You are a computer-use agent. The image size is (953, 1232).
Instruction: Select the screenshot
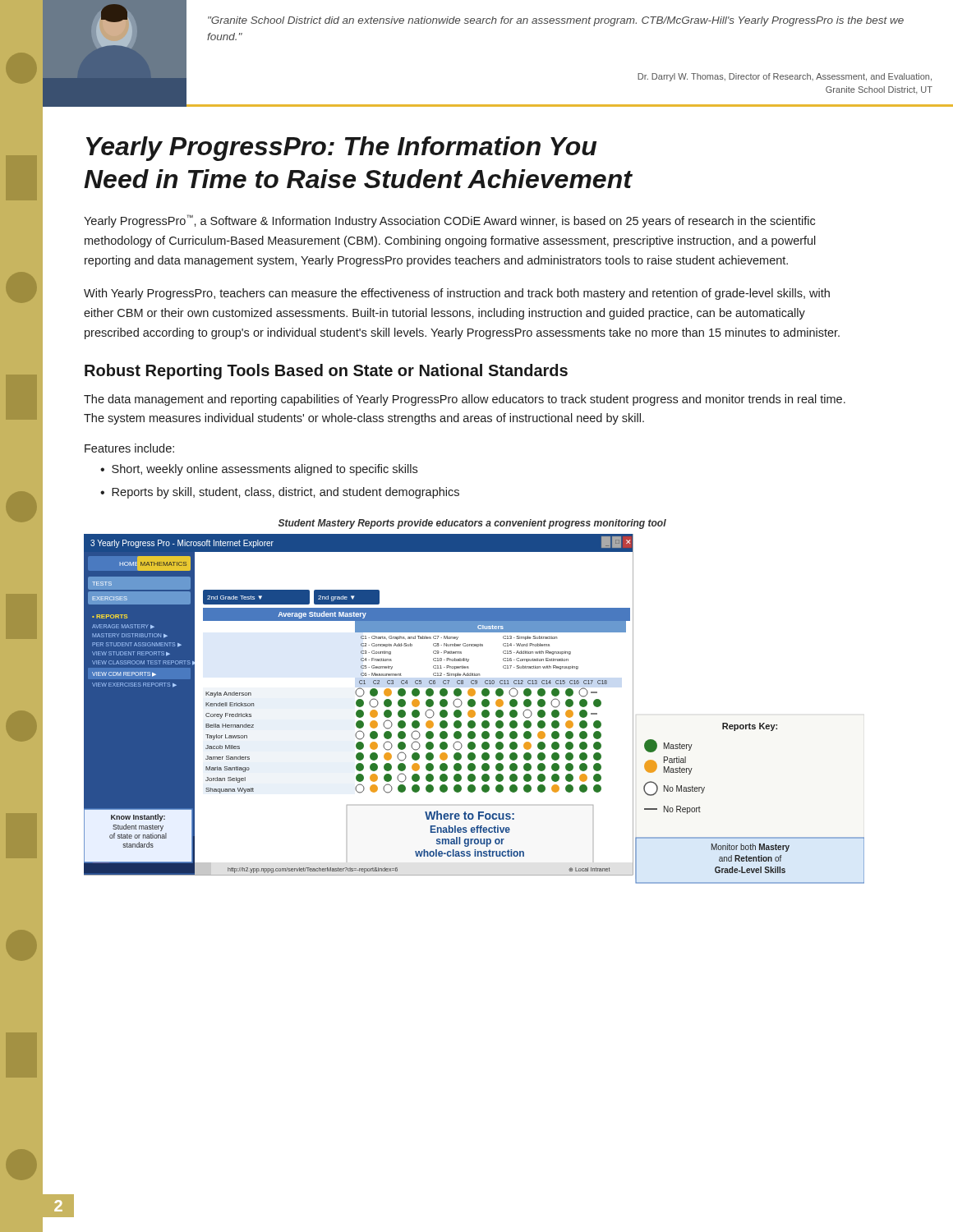coord(472,711)
